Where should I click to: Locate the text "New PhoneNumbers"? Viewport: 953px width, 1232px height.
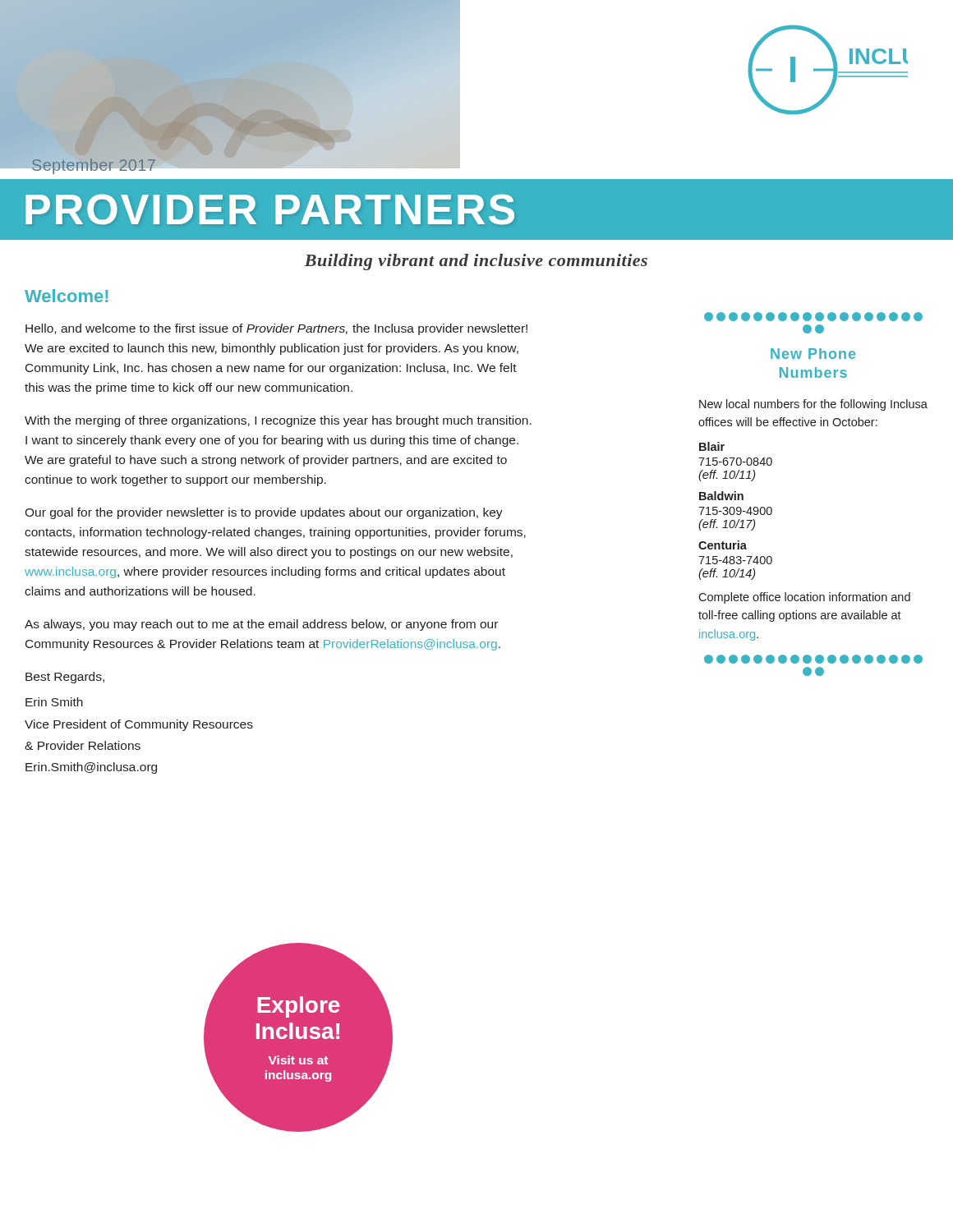813,364
